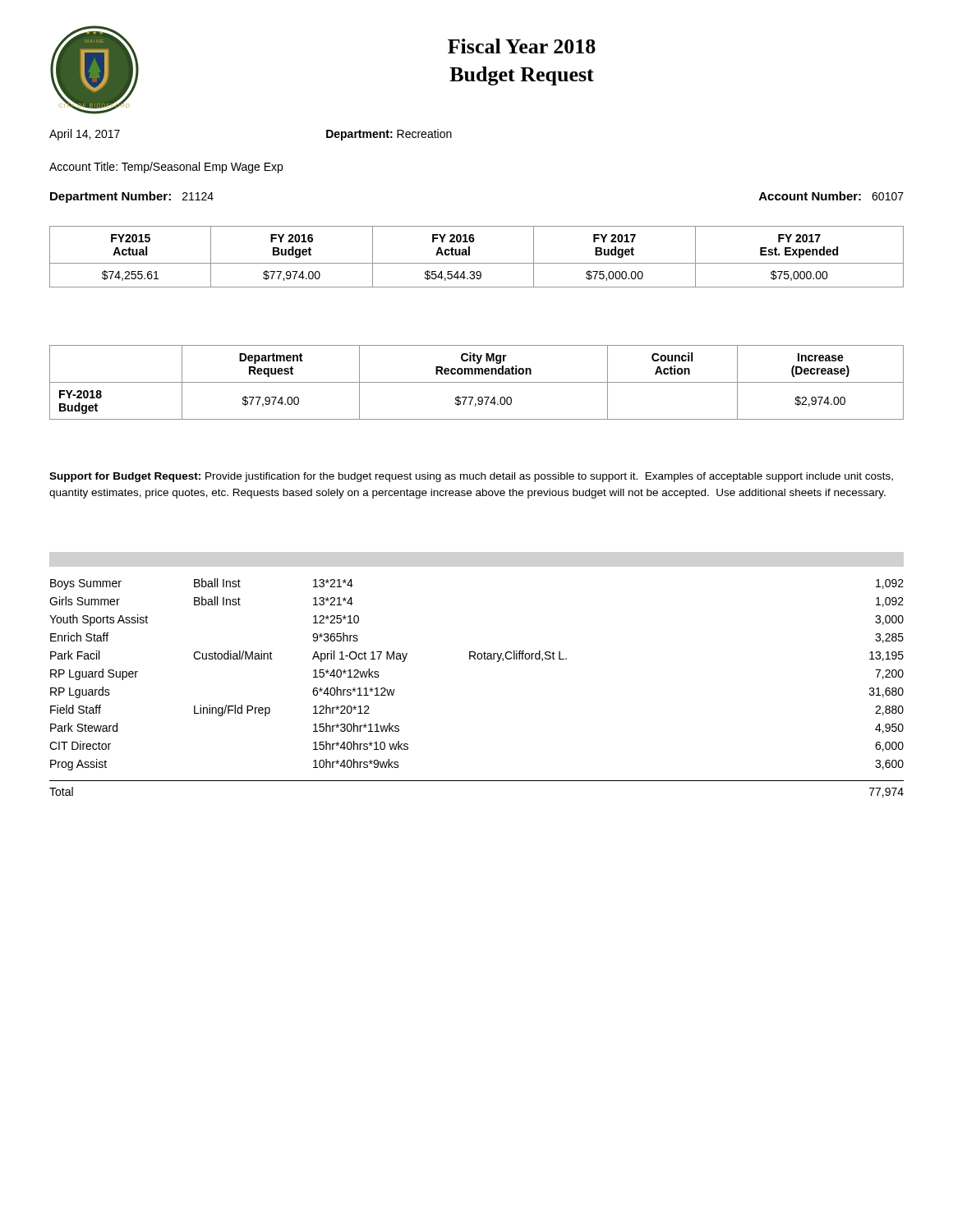Select the list item that says "CIT Director 15hr*40hrs*10 wks 6,000"
This screenshot has height=1232, width=953.
point(80,746)
